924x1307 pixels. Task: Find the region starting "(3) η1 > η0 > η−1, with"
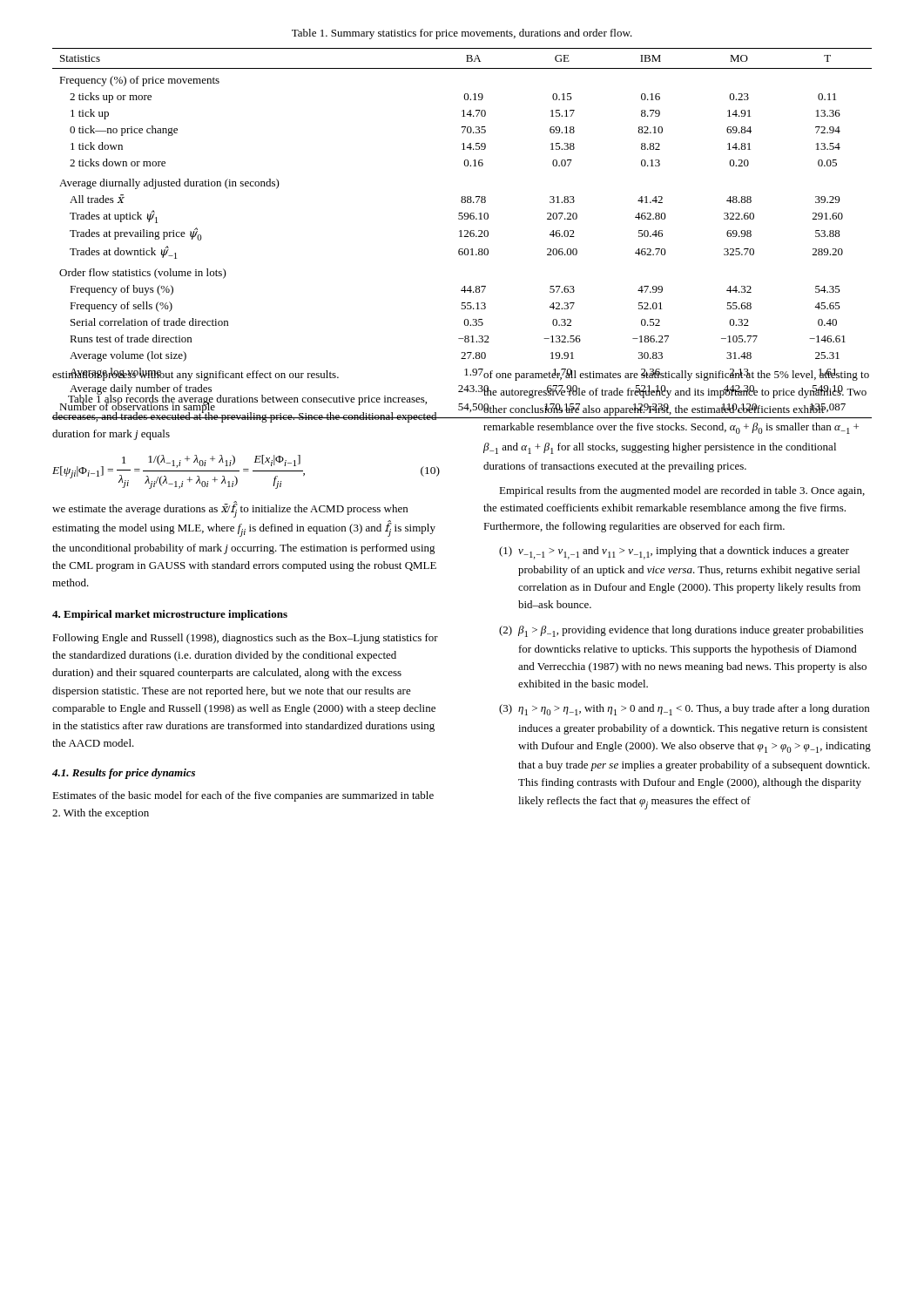[685, 756]
